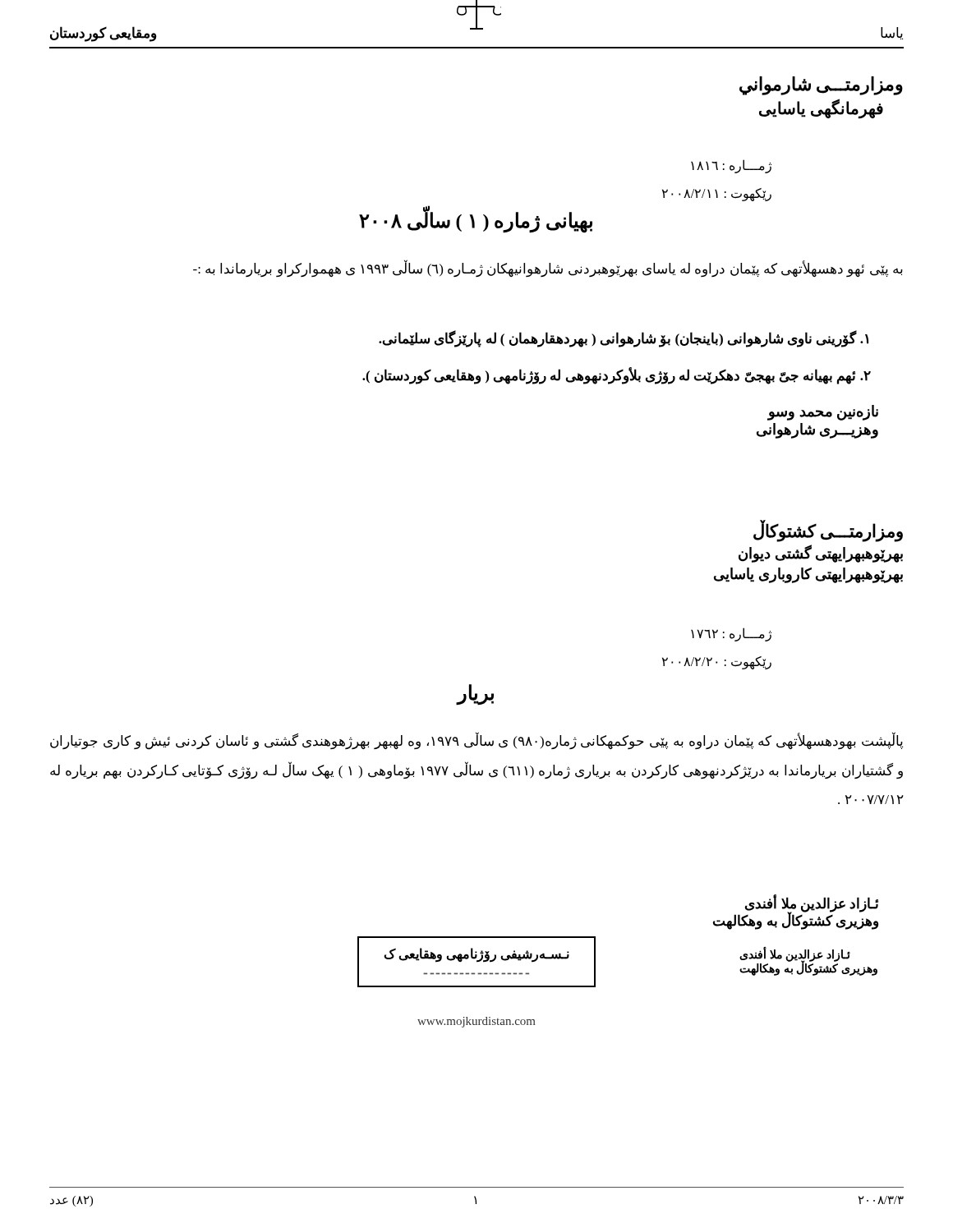Screen dimensions: 1232x953
Task: Locate the list item that says "١. گۆرینی ناوی شارهوانی (باینجان) بۆ"
Action: point(625,339)
